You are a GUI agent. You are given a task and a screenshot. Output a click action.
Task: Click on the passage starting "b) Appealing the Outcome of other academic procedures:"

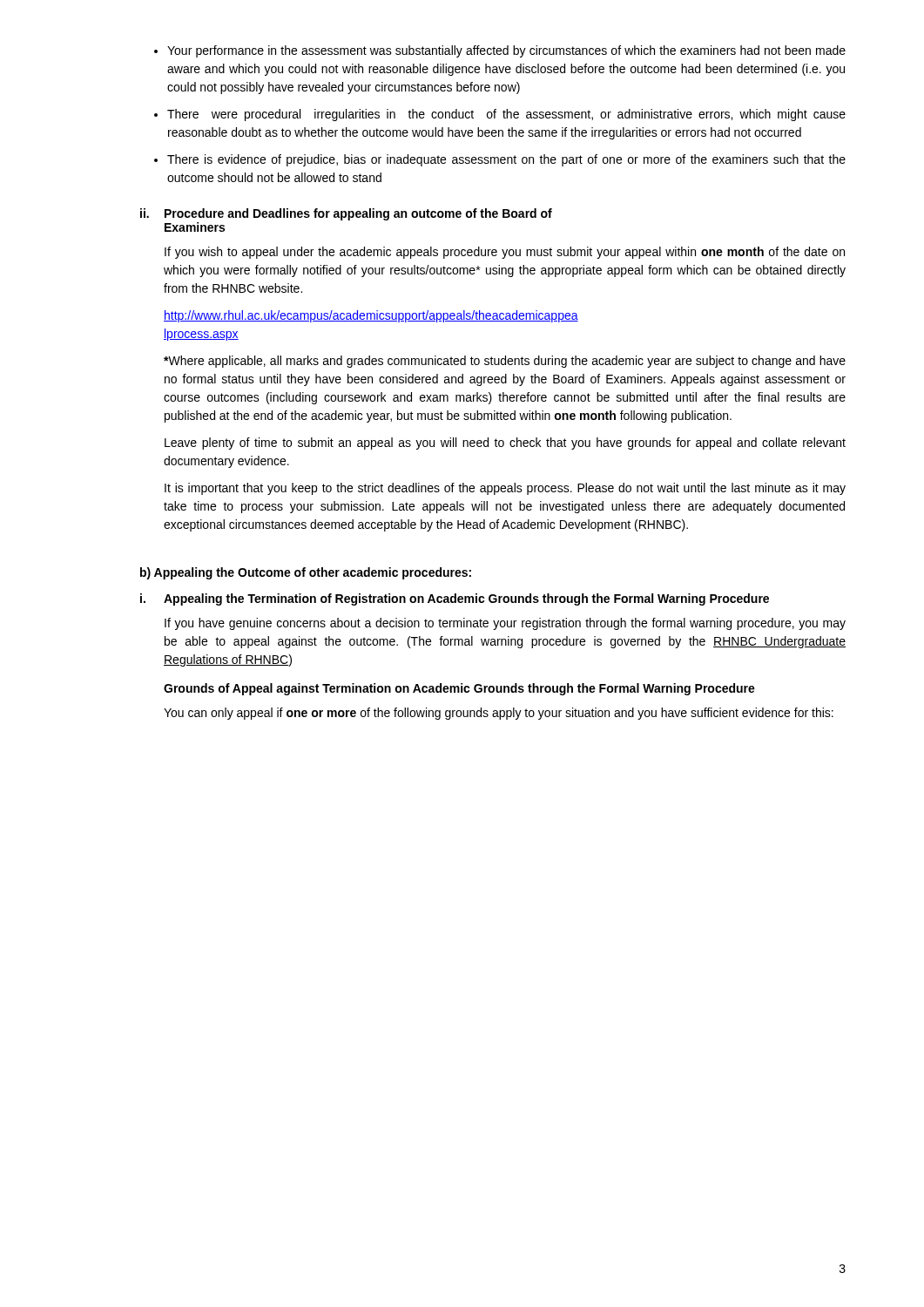(x=306, y=572)
